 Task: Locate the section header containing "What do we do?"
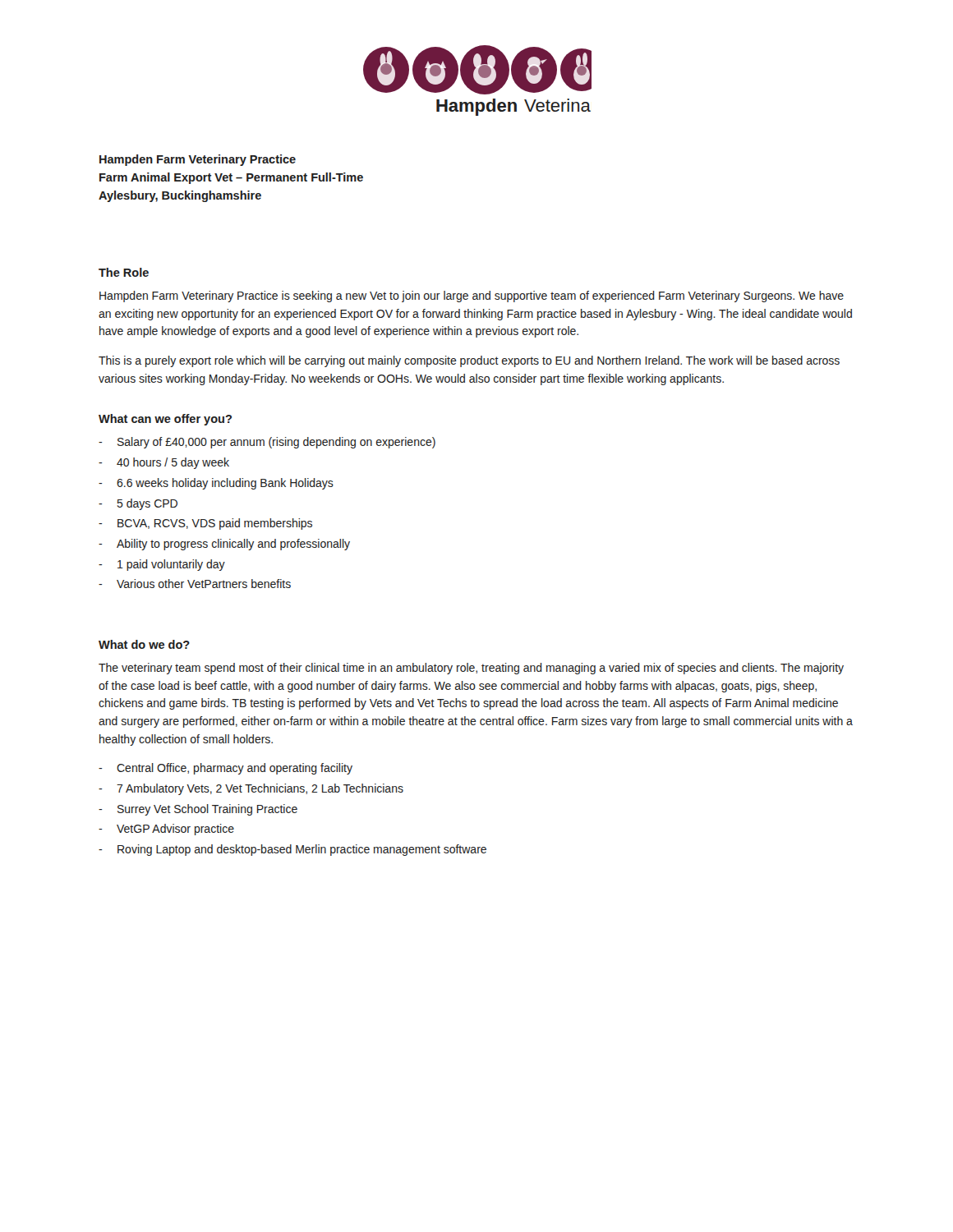(x=144, y=645)
